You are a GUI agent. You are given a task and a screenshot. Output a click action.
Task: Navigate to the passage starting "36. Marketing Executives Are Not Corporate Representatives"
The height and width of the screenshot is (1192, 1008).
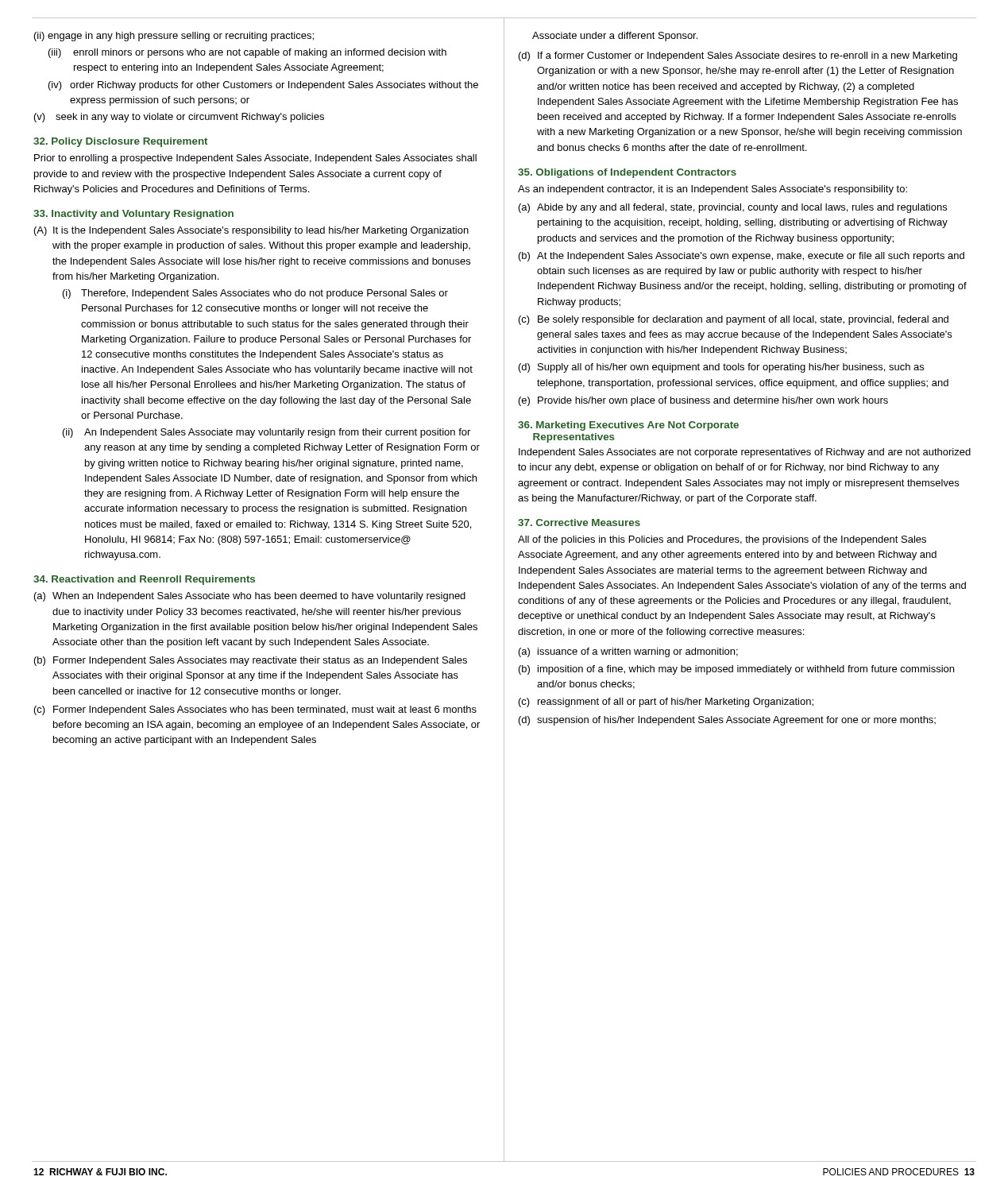tap(629, 431)
